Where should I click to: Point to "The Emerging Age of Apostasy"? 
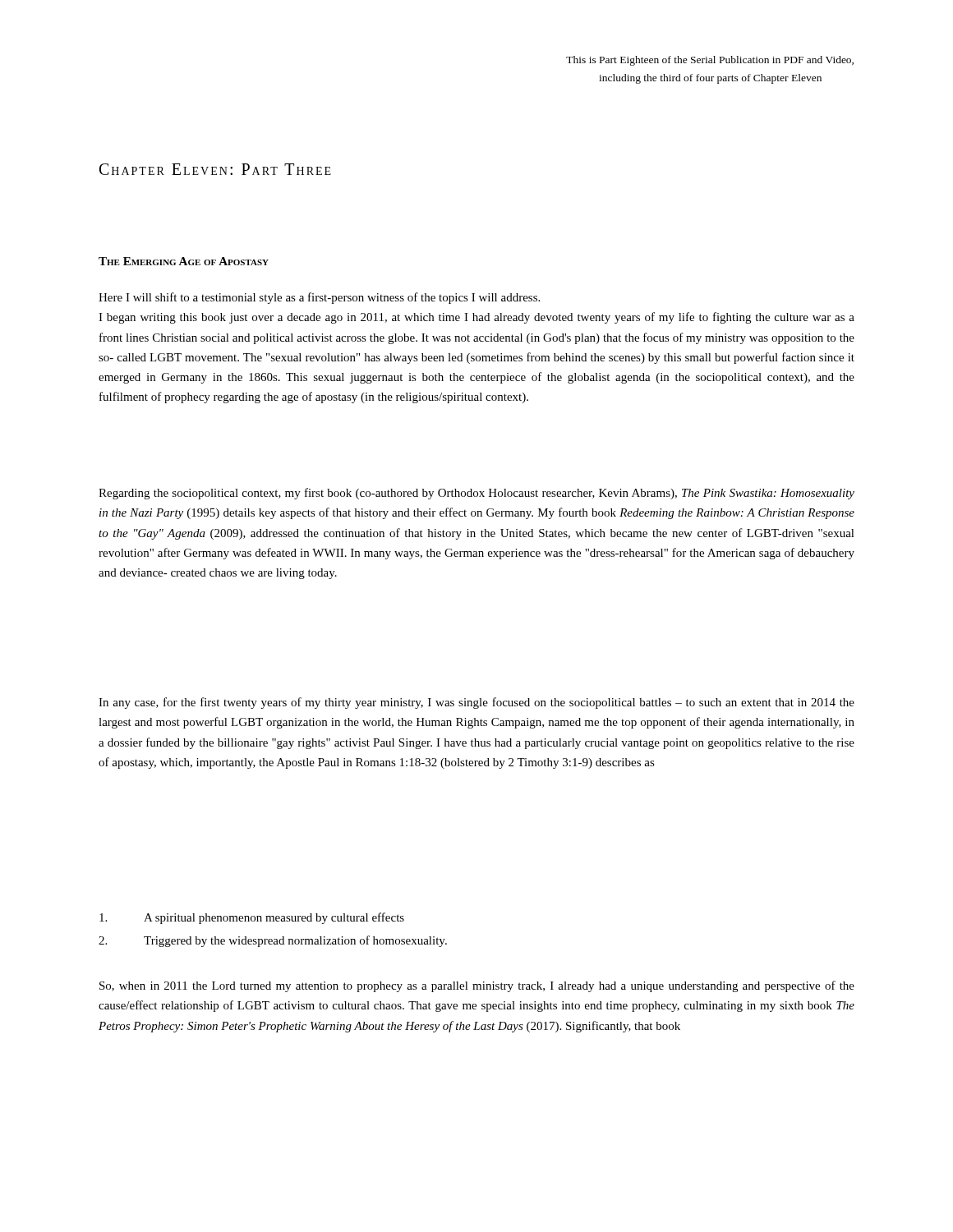coord(184,261)
